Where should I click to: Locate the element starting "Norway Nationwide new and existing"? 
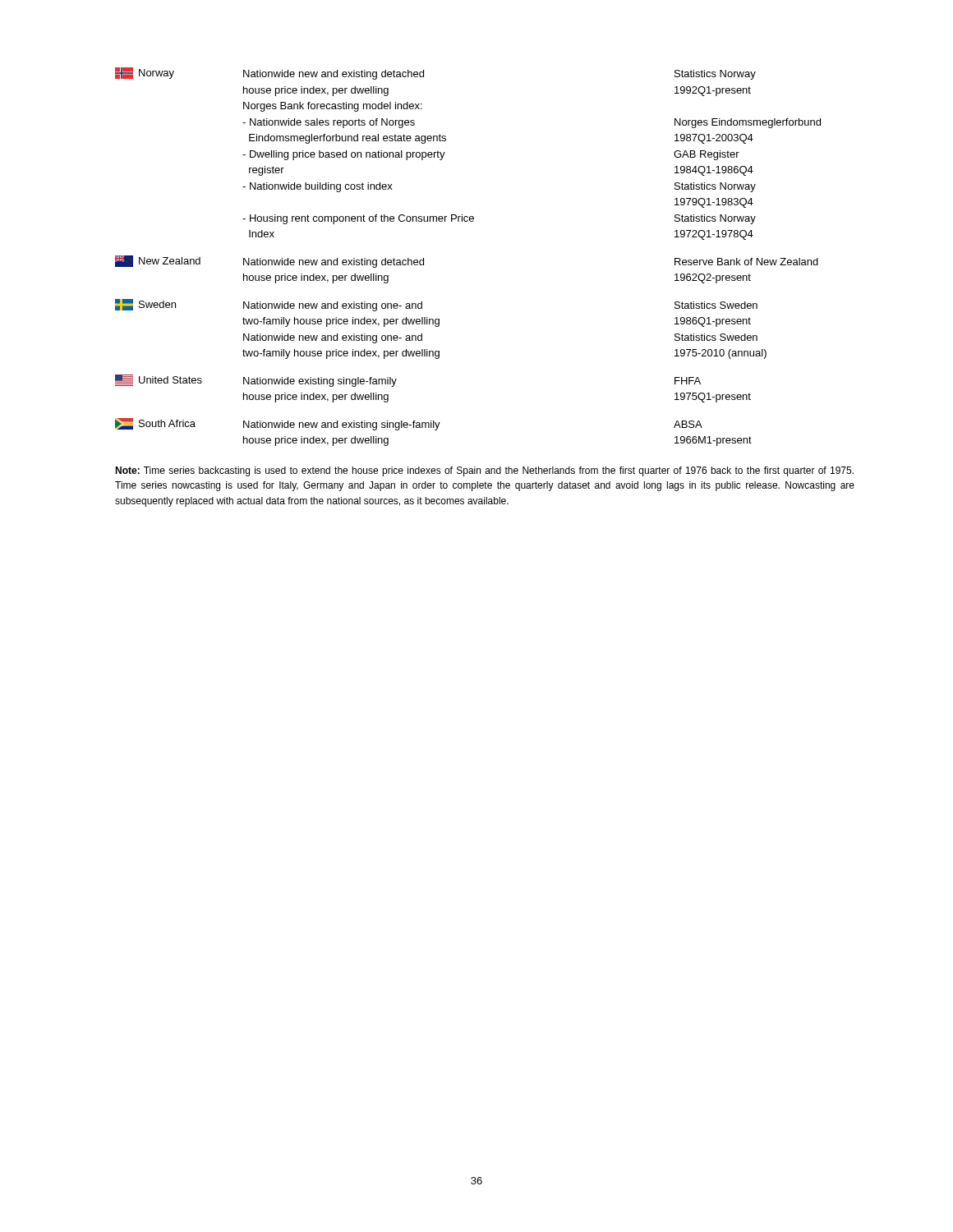pos(142,74)
